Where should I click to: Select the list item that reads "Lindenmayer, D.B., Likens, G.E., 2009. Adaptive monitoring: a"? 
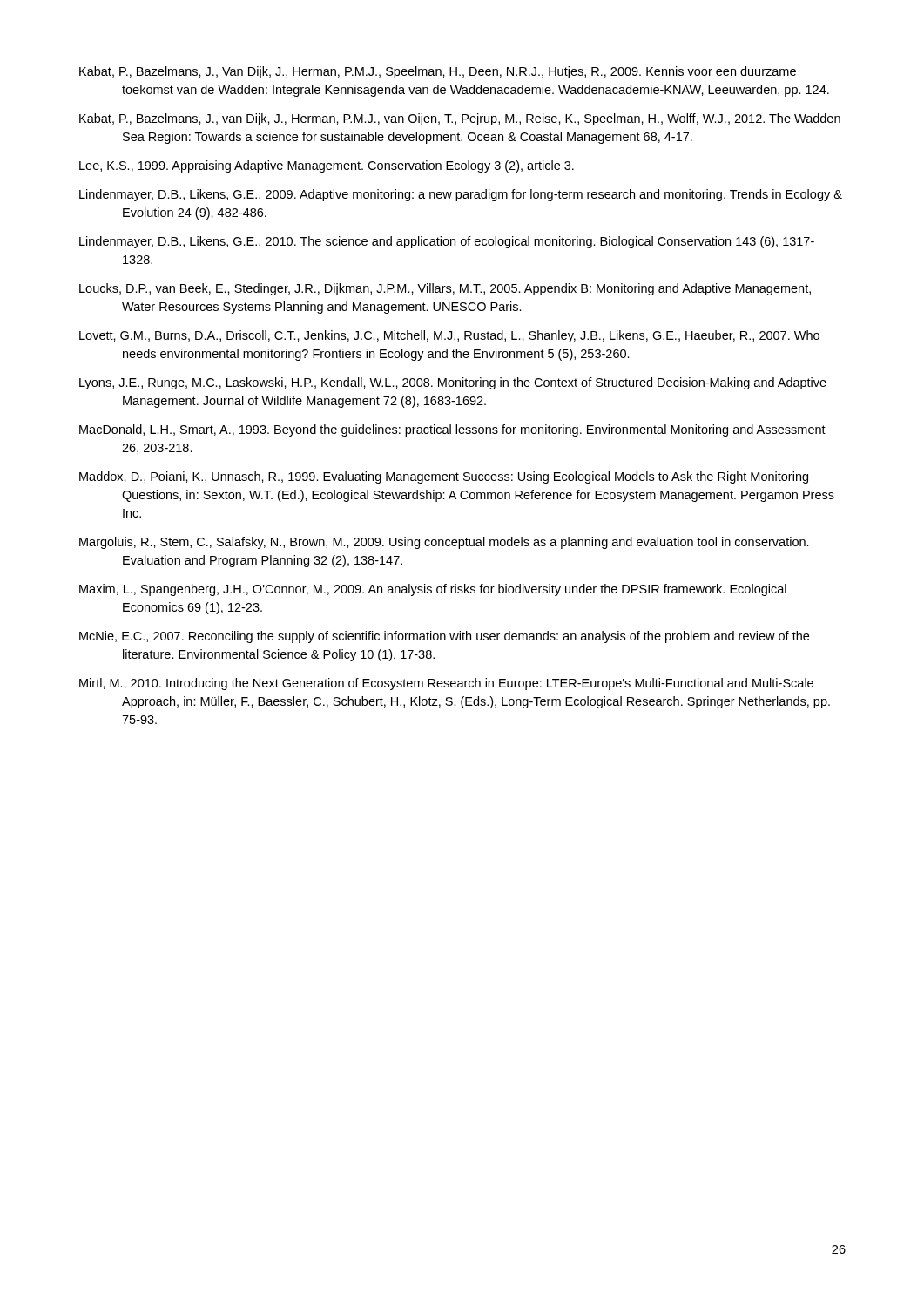pyautogui.click(x=460, y=204)
